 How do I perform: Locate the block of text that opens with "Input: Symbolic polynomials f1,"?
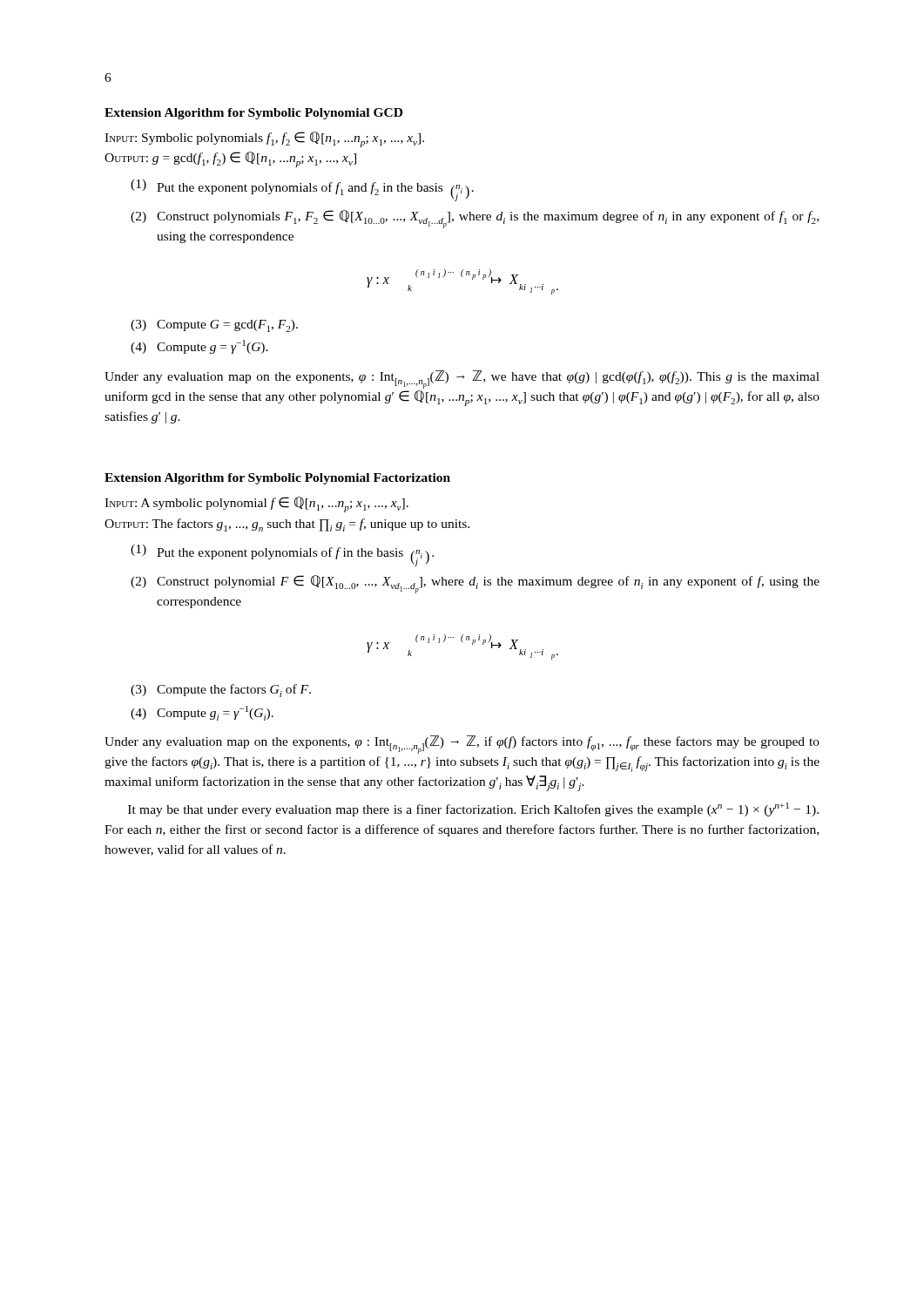click(x=265, y=149)
